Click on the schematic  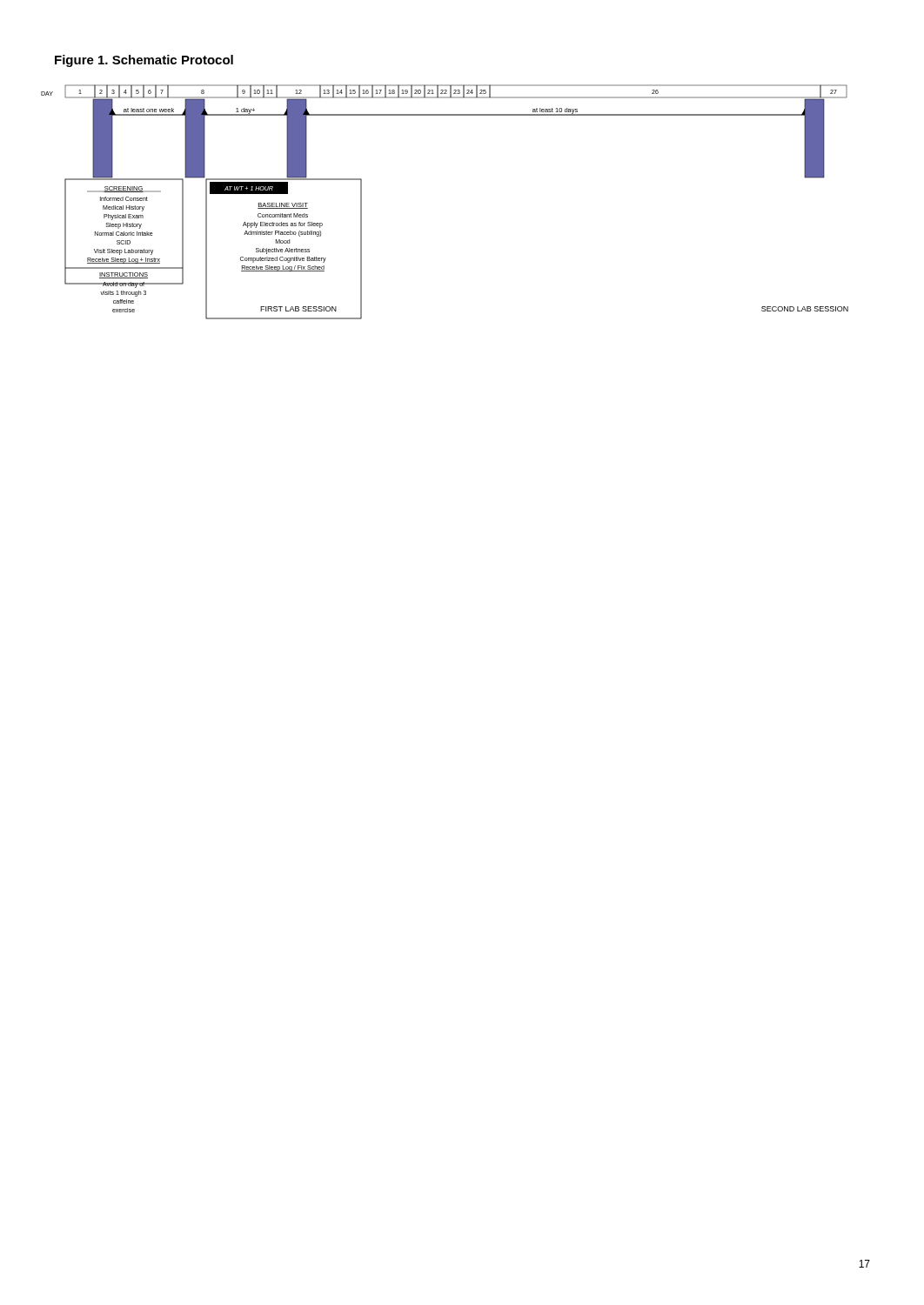coord(463,204)
